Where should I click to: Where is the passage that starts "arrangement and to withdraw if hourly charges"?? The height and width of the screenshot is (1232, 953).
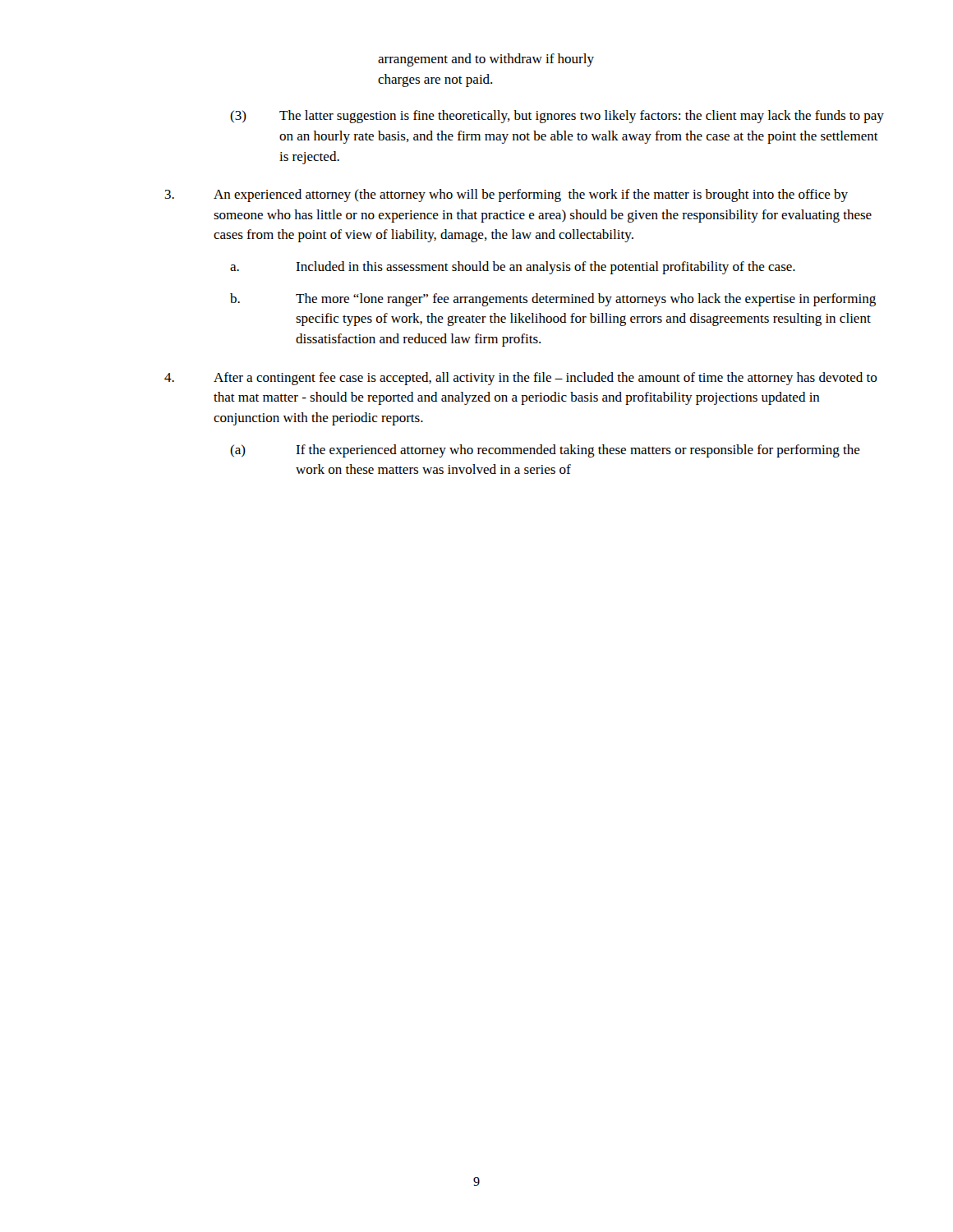[486, 69]
